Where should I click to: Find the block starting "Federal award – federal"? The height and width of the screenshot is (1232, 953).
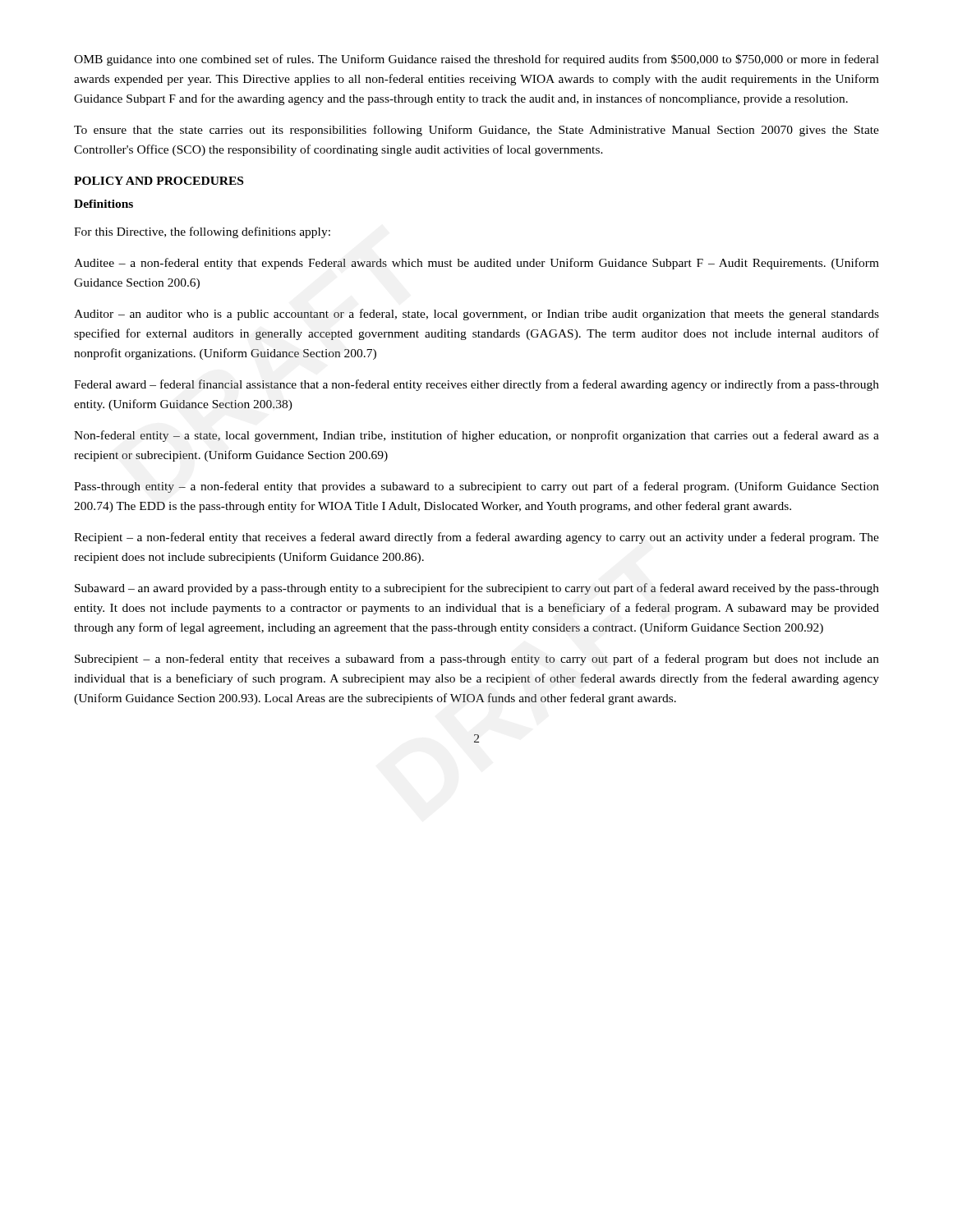476,394
